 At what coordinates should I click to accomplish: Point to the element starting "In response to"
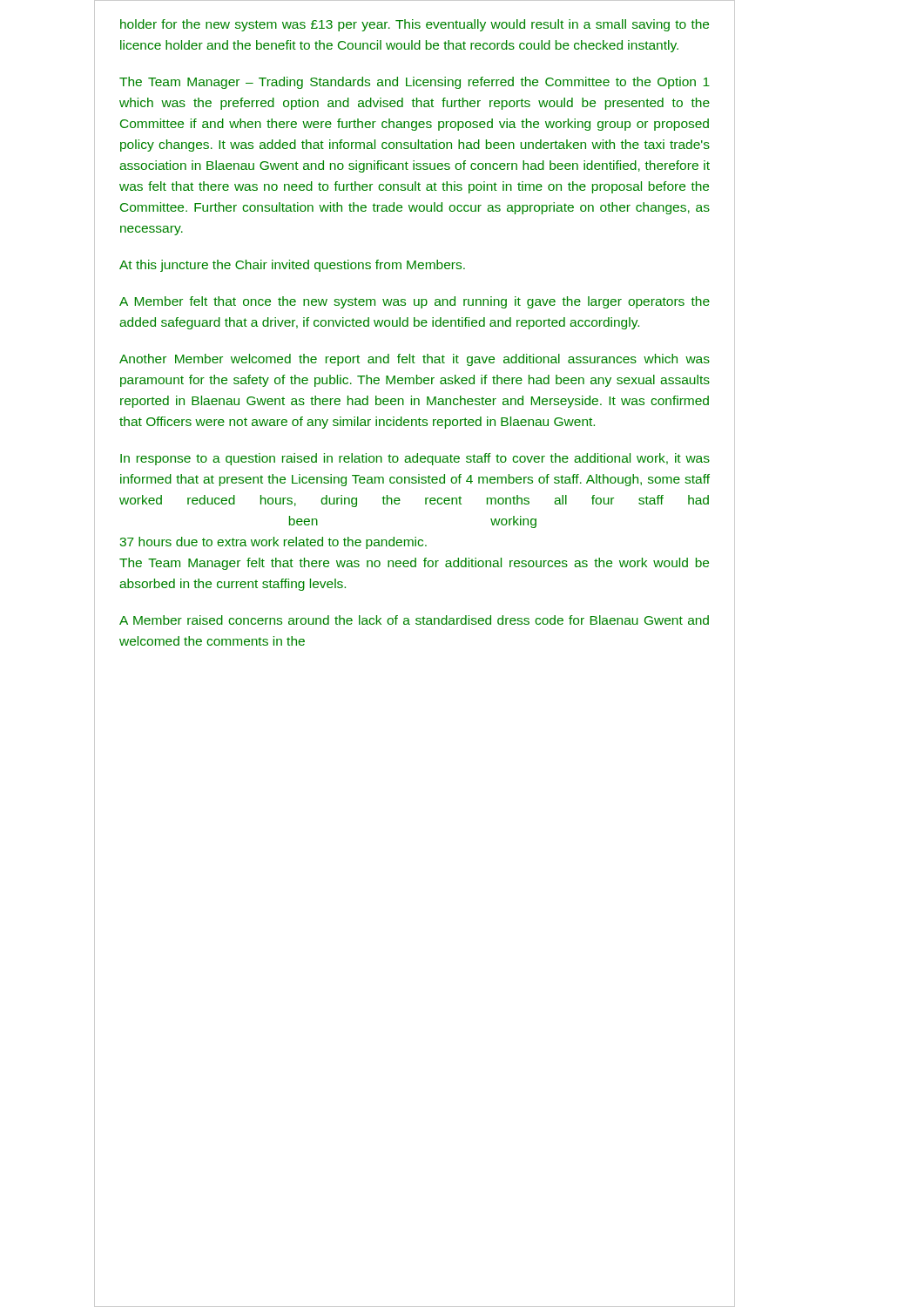point(415,459)
